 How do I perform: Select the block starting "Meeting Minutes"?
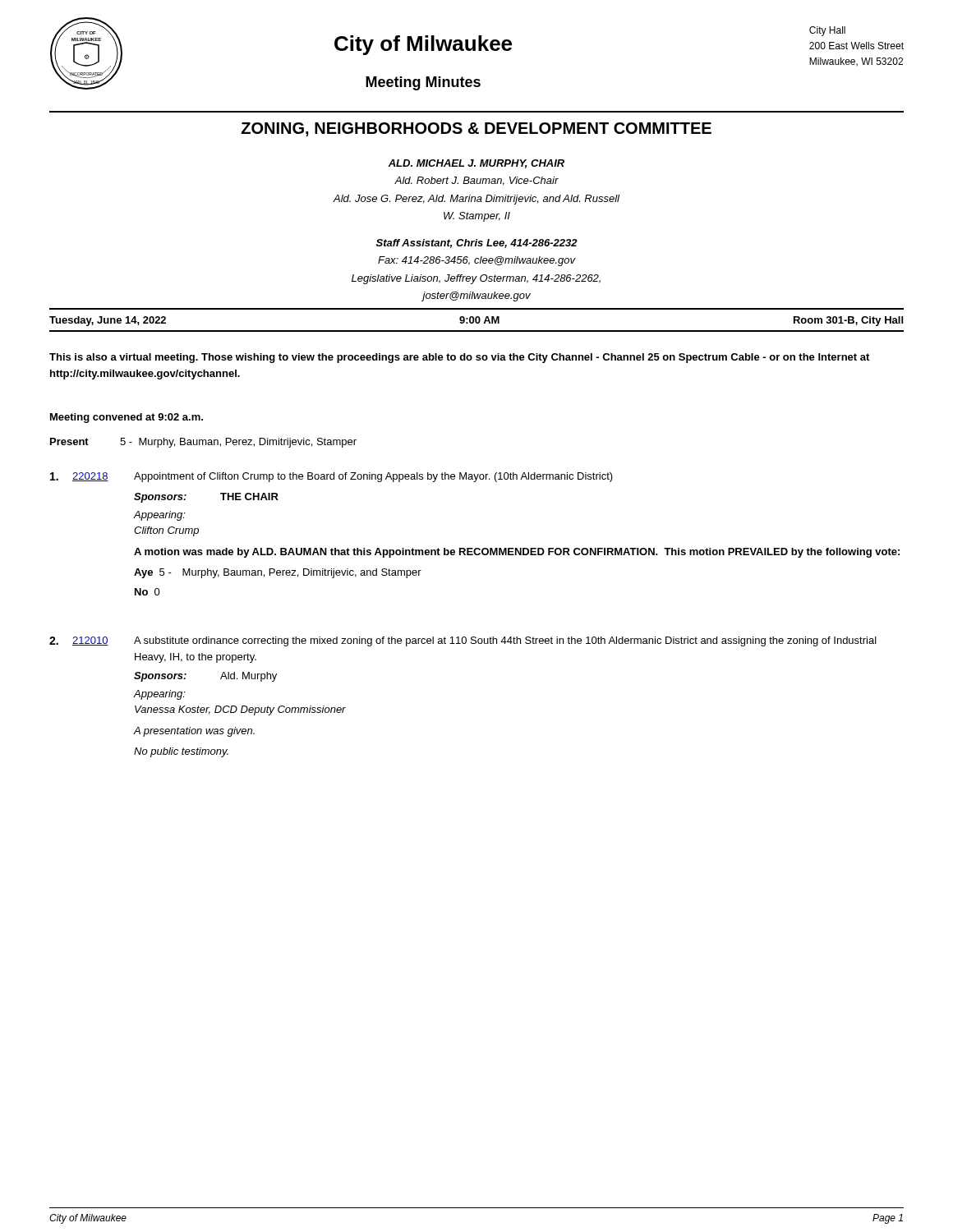tap(423, 82)
